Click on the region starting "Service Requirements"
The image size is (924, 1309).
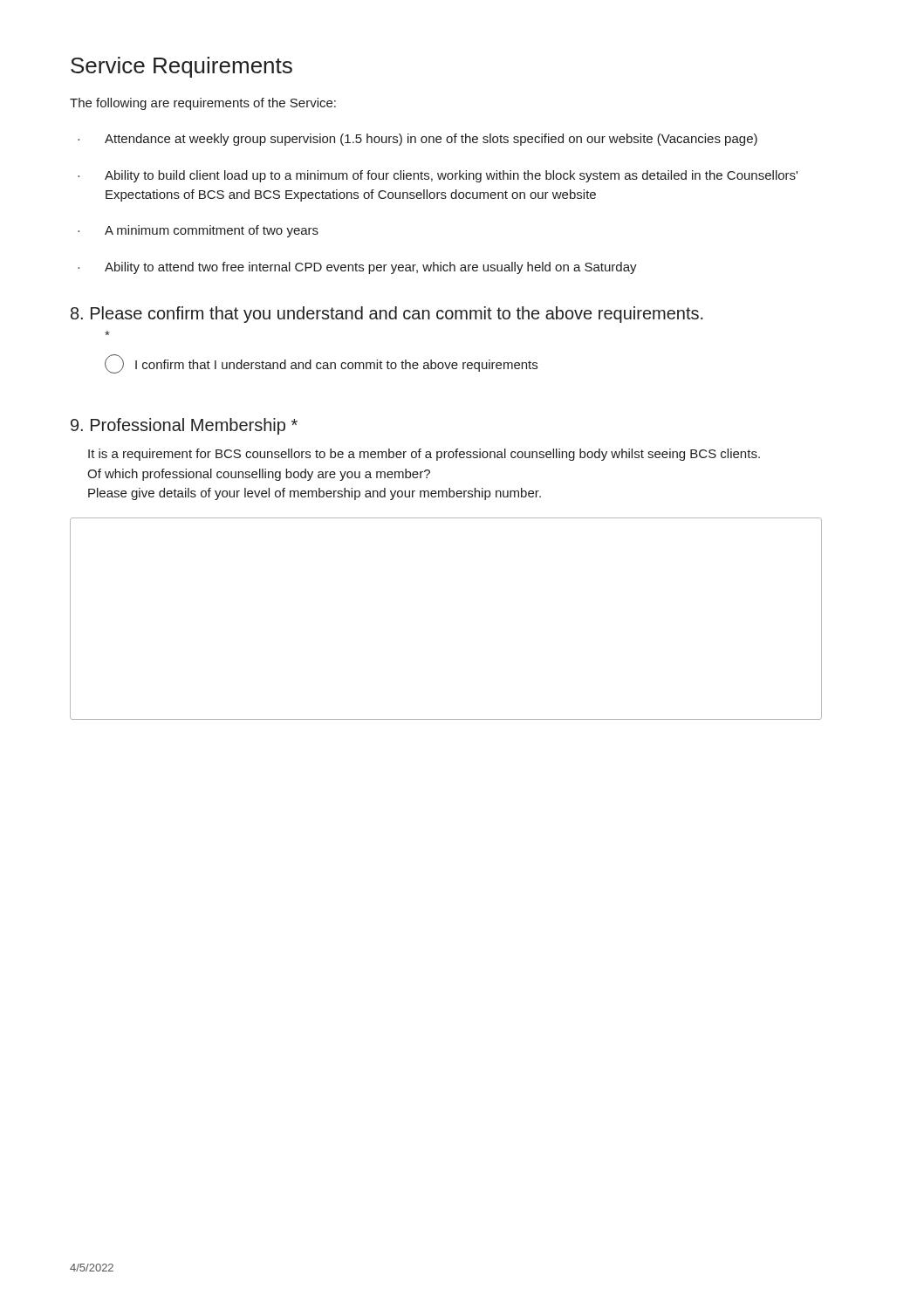coord(181,65)
